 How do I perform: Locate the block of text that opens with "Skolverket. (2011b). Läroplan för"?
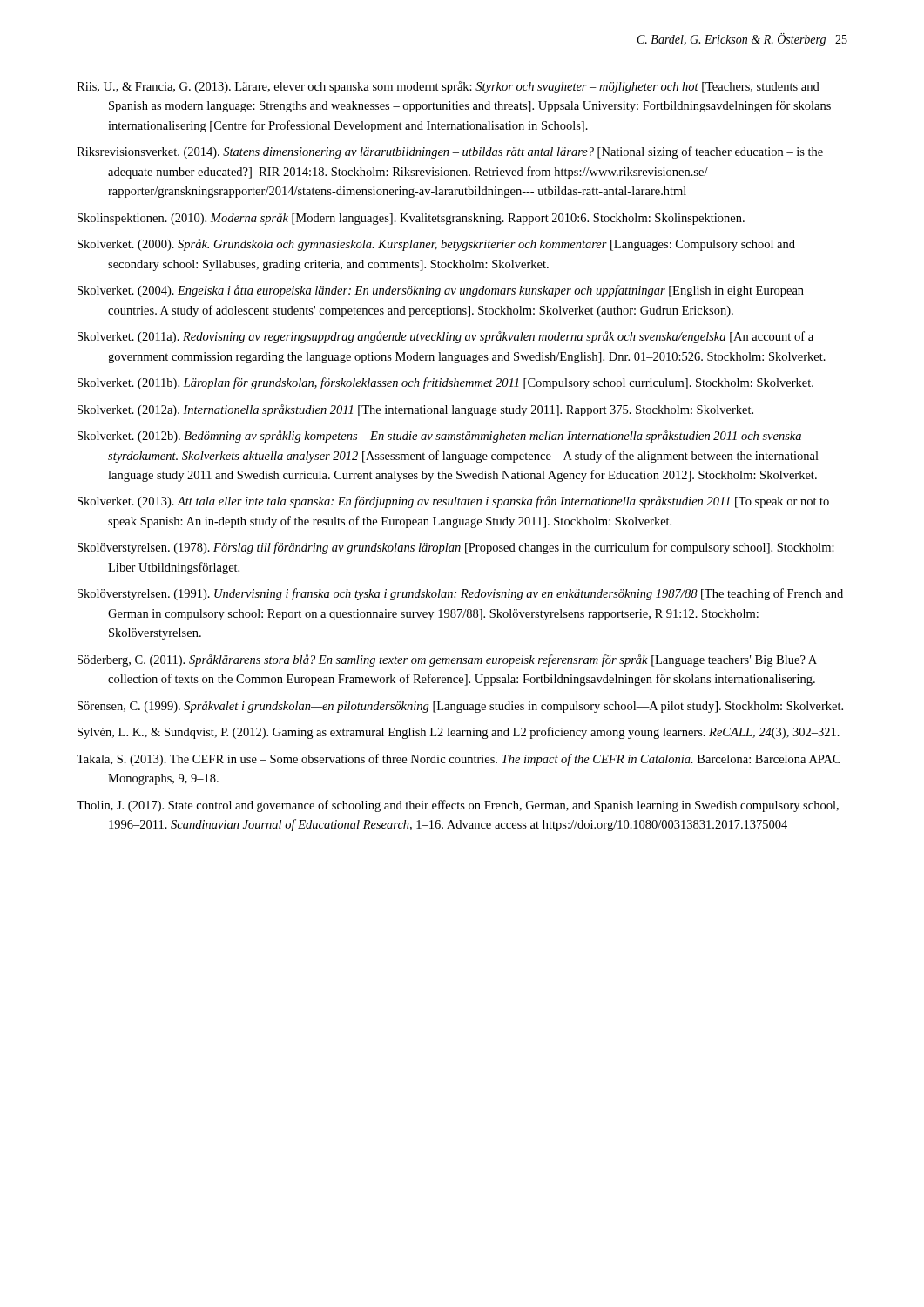point(445,383)
